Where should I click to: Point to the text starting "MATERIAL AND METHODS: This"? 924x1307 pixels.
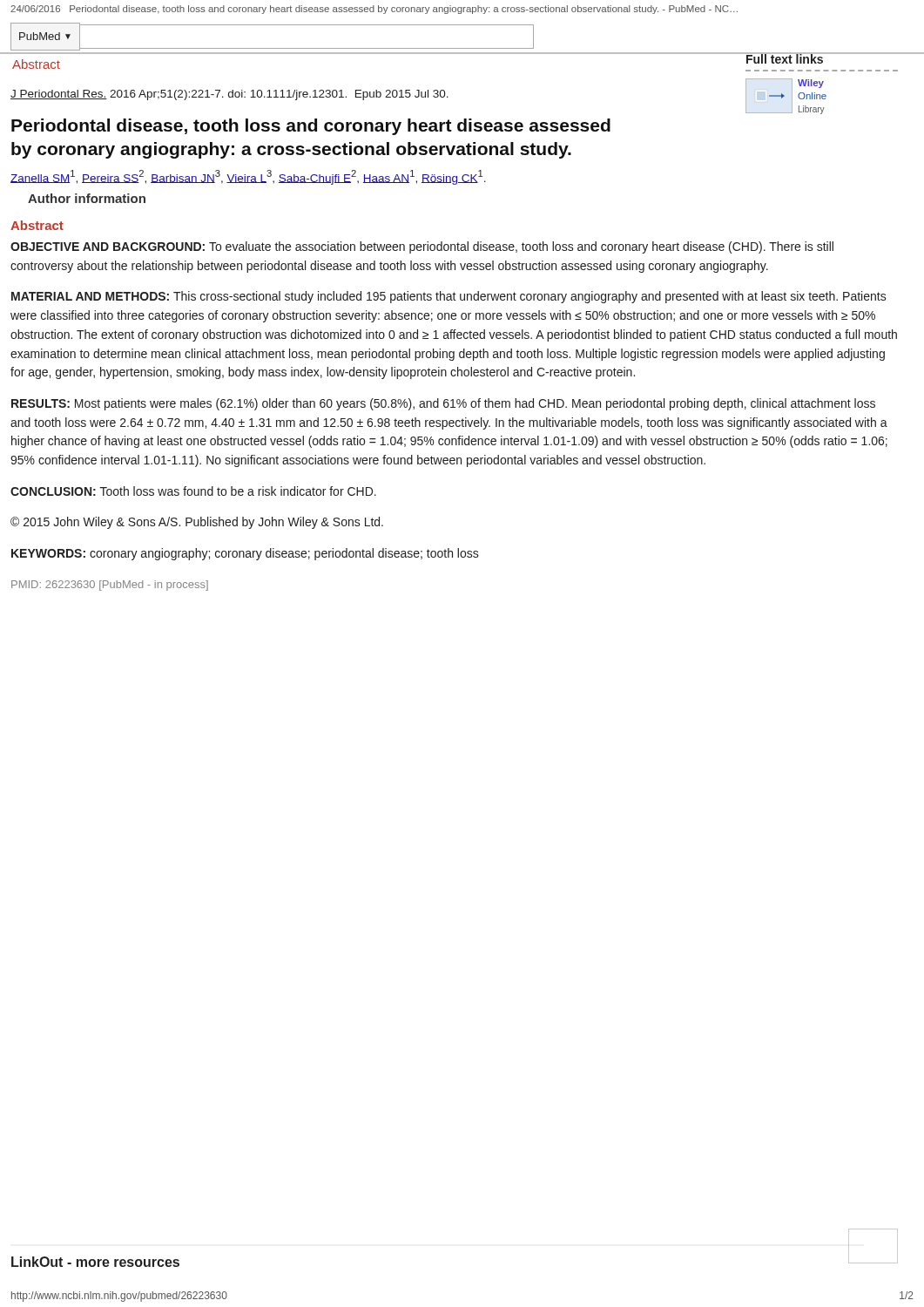tap(454, 334)
